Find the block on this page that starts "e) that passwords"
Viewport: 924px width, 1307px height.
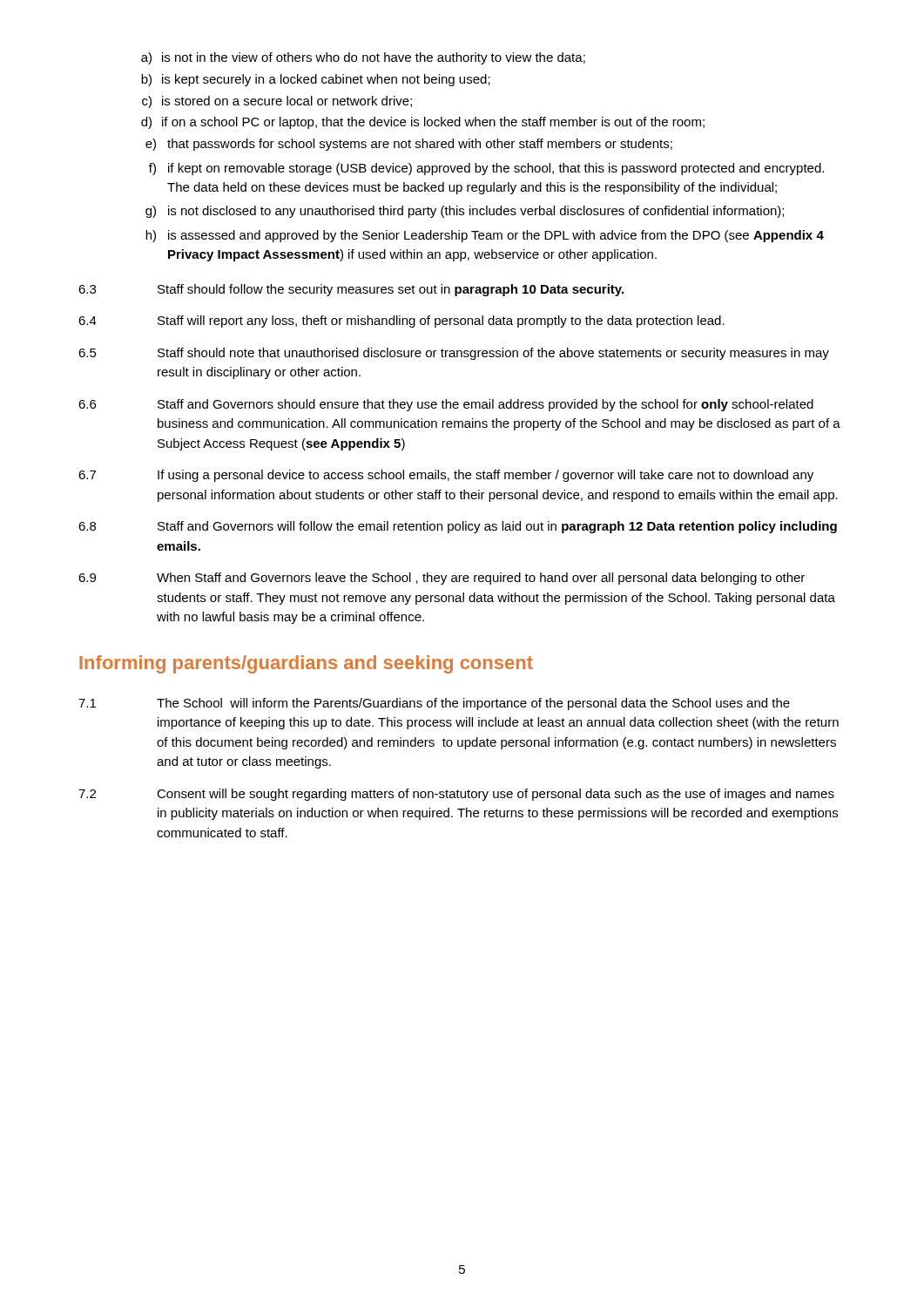(475, 144)
